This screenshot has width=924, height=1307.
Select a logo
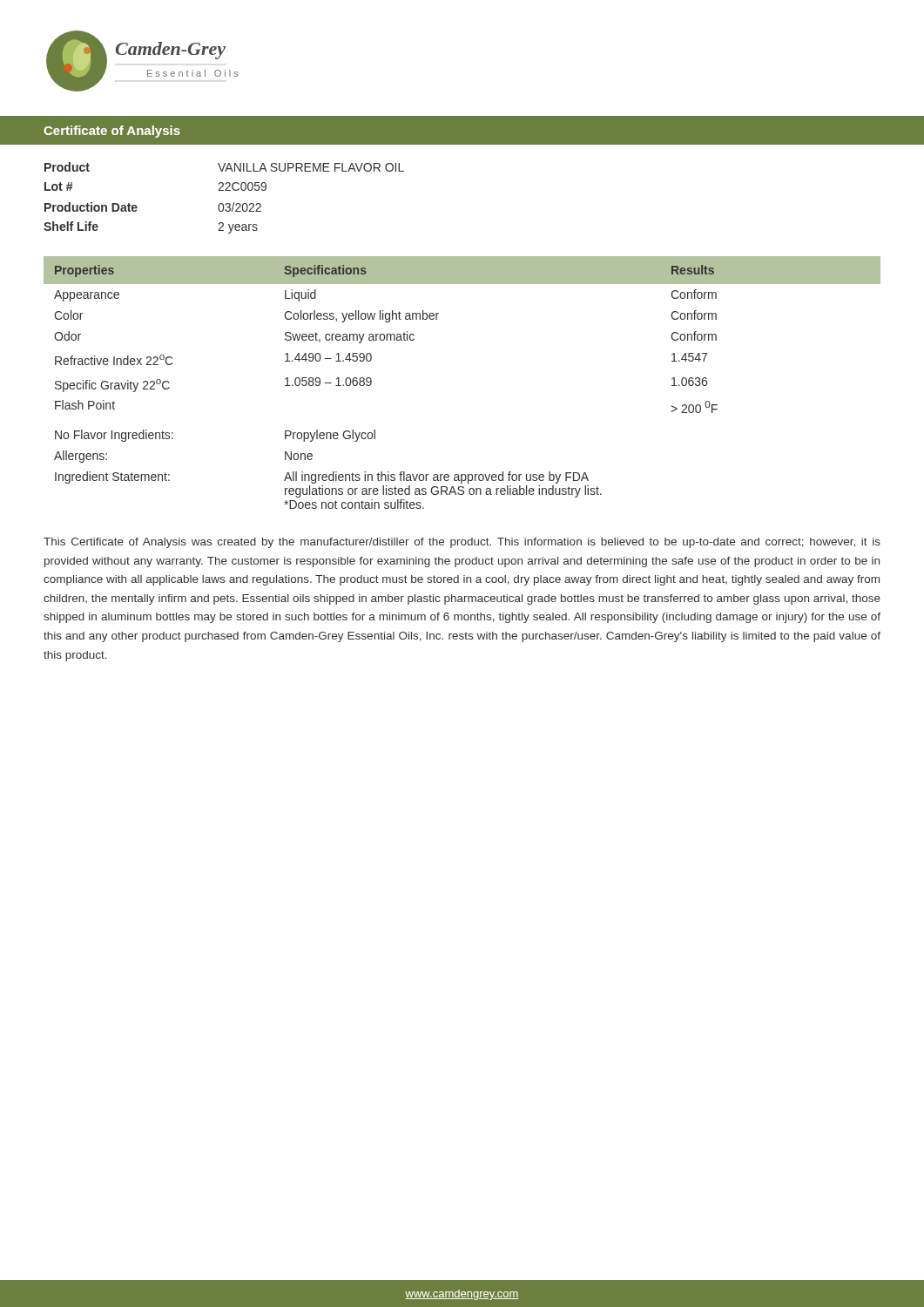[462, 58]
